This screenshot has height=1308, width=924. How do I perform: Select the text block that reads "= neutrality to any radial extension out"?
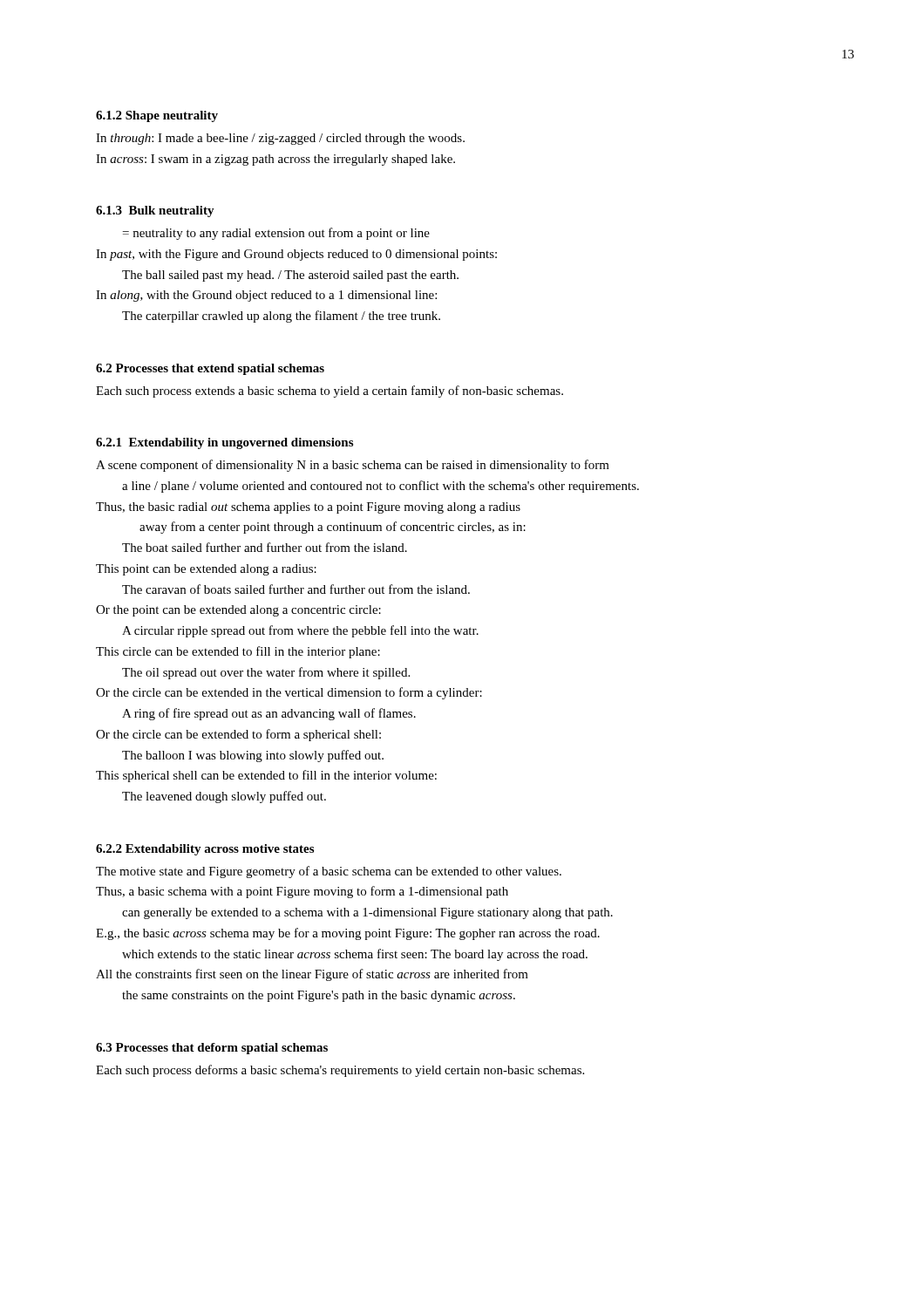click(276, 234)
